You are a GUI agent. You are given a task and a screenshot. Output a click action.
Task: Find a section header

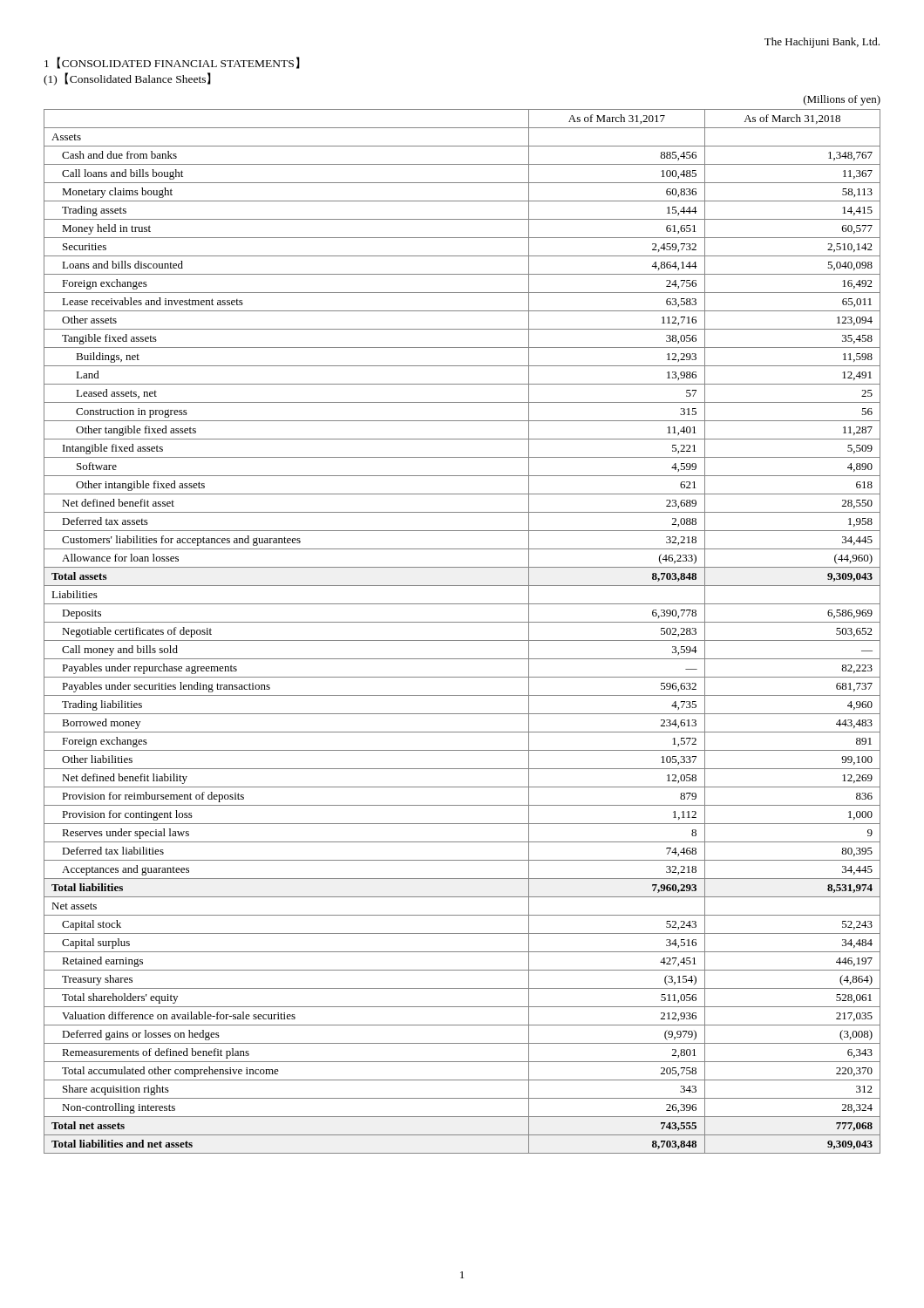click(462, 72)
